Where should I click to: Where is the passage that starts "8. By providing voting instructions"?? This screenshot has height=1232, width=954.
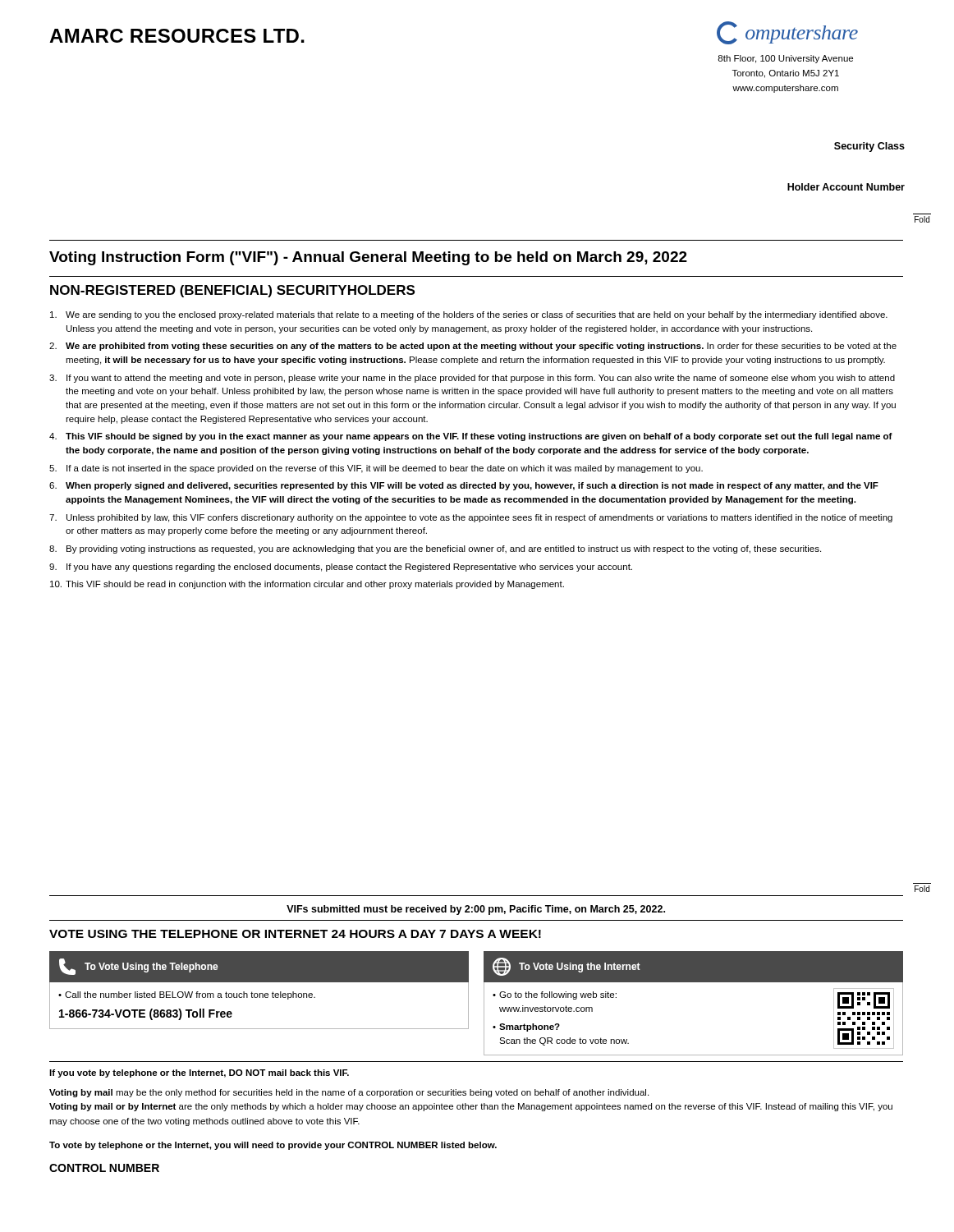tap(436, 549)
